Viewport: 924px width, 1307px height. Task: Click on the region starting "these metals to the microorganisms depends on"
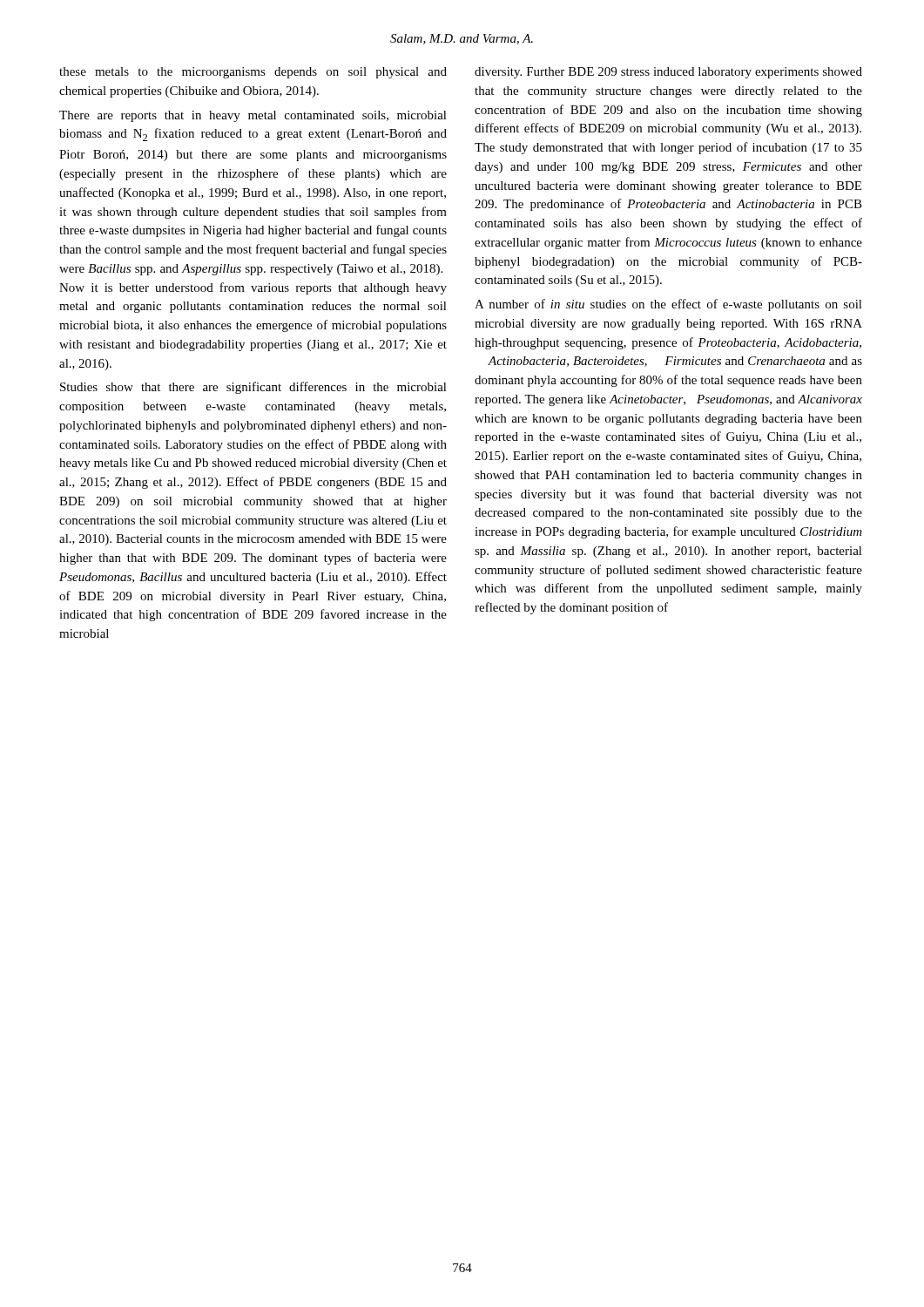(253, 353)
